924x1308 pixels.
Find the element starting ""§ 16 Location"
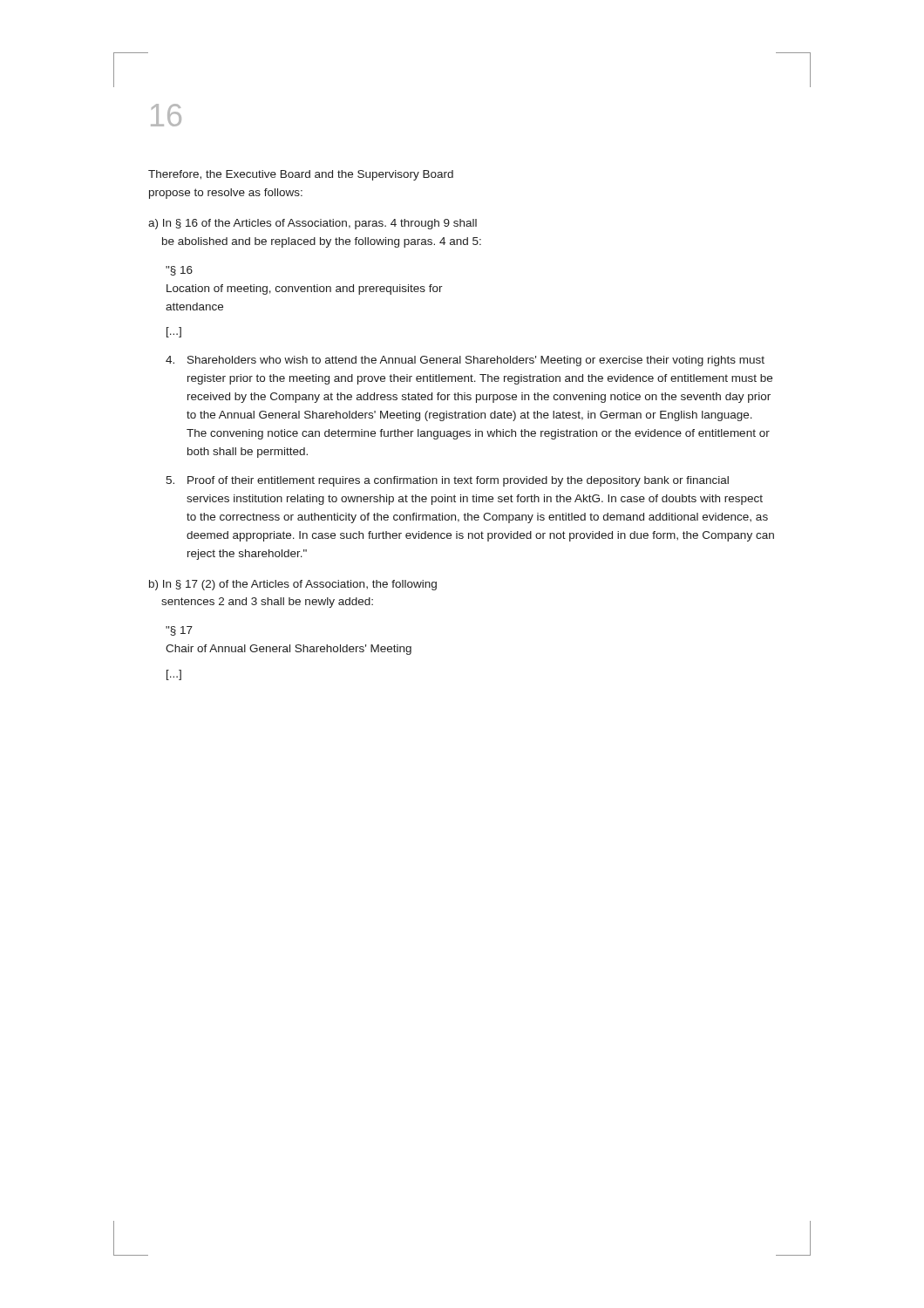pyautogui.click(x=304, y=288)
